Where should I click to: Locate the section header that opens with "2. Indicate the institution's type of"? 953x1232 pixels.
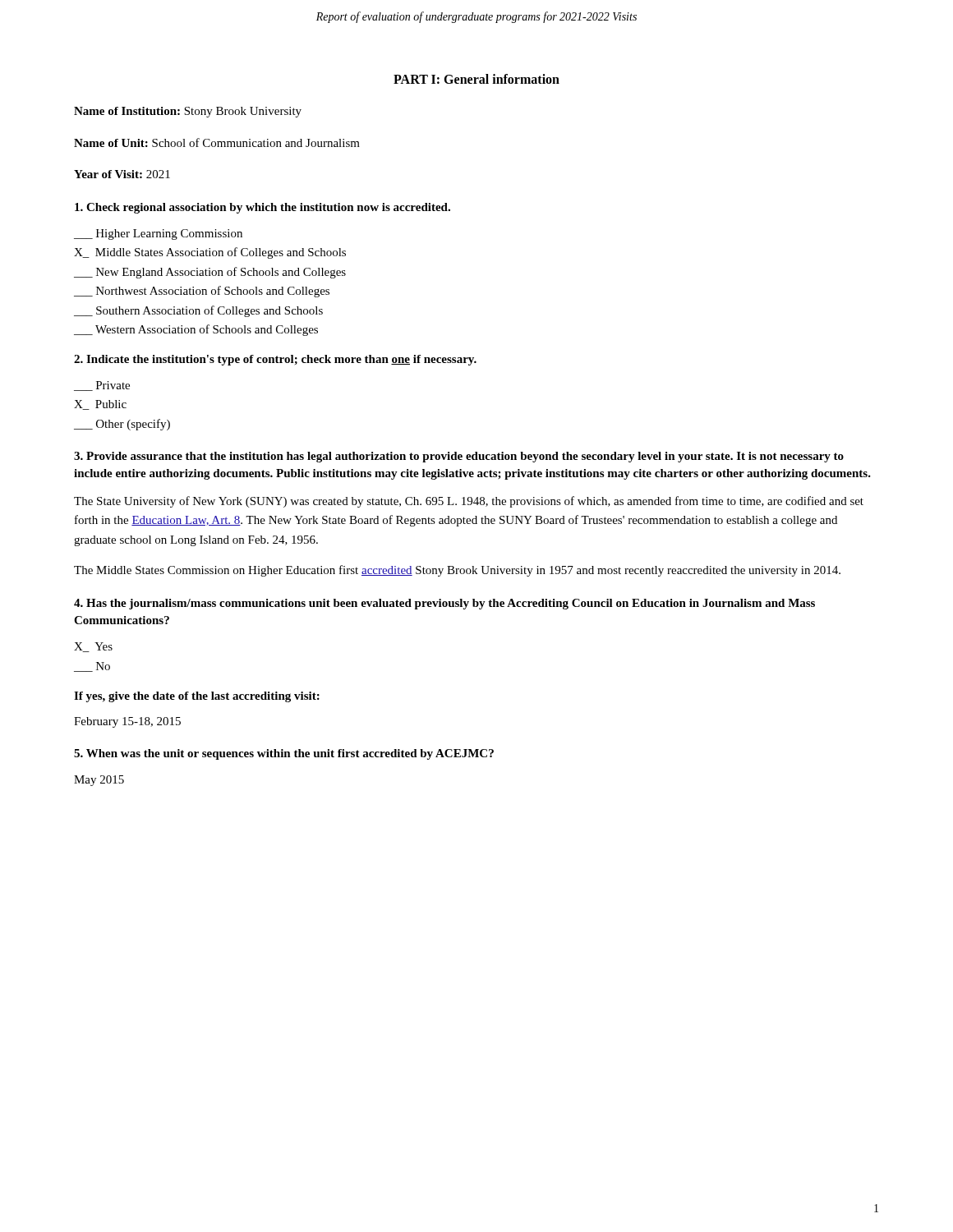click(x=275, y=359)
